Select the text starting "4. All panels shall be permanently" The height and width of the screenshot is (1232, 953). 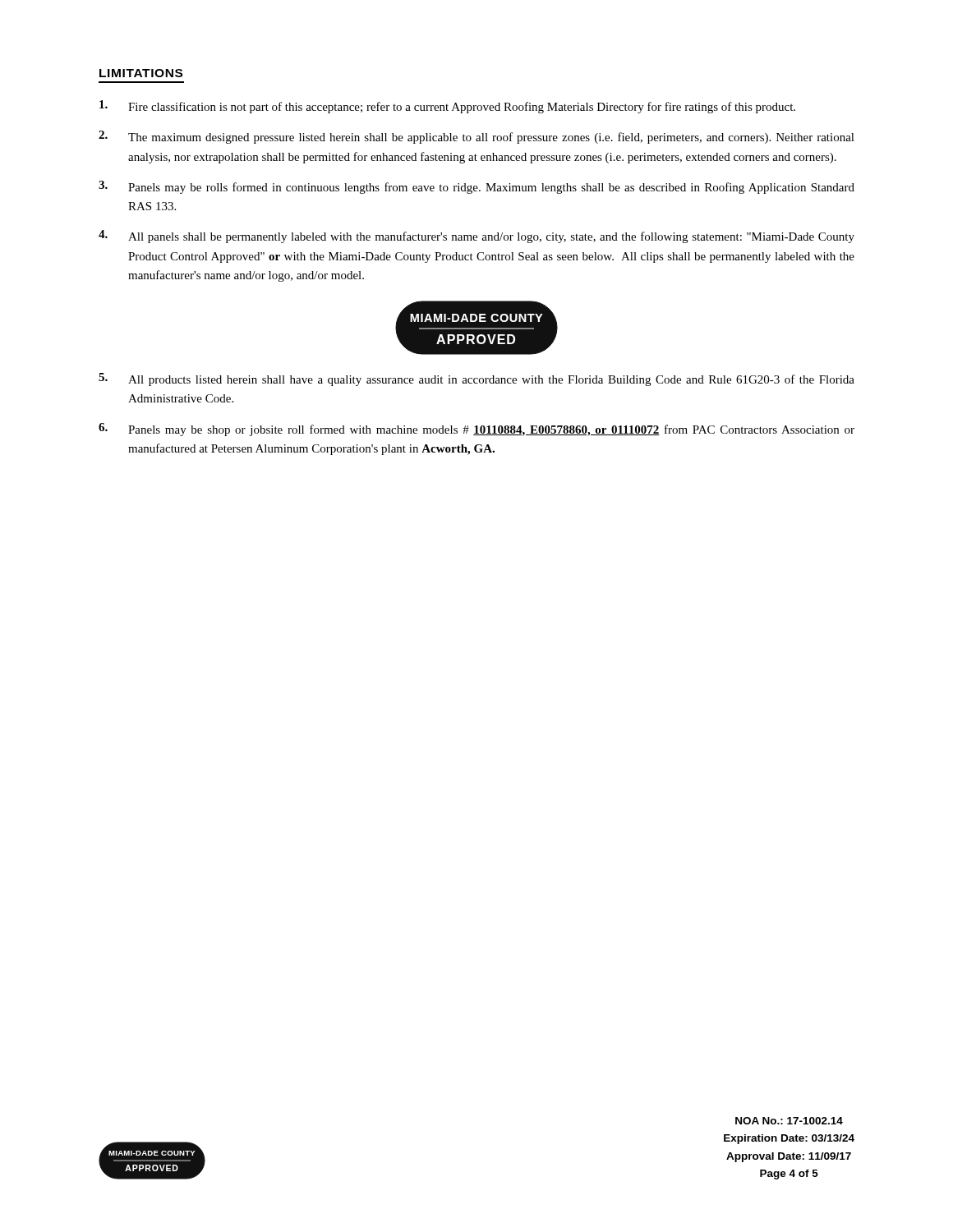click(x=476, y=256)
